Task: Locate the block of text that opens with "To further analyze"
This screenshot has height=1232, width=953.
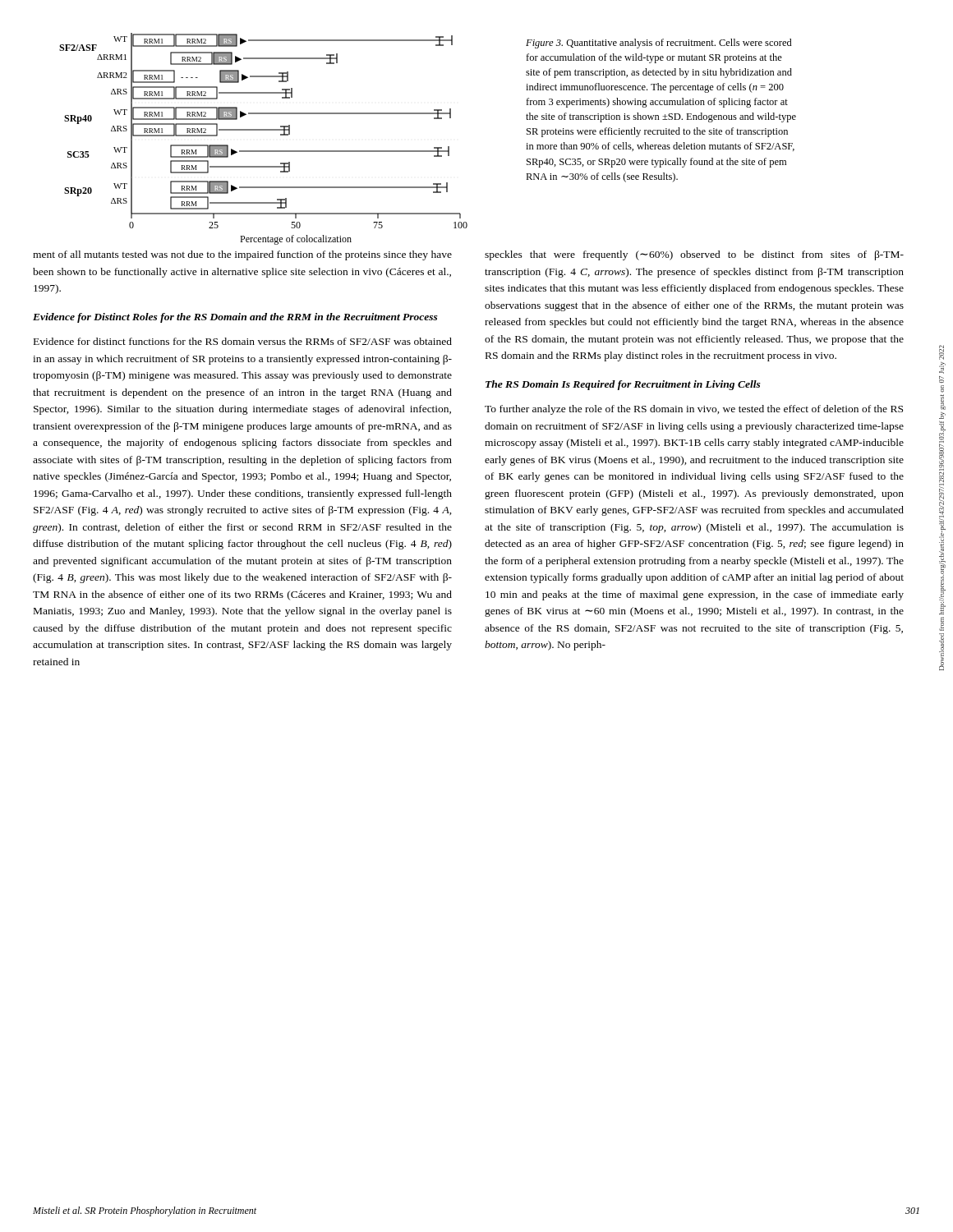Action: (694, 527)
